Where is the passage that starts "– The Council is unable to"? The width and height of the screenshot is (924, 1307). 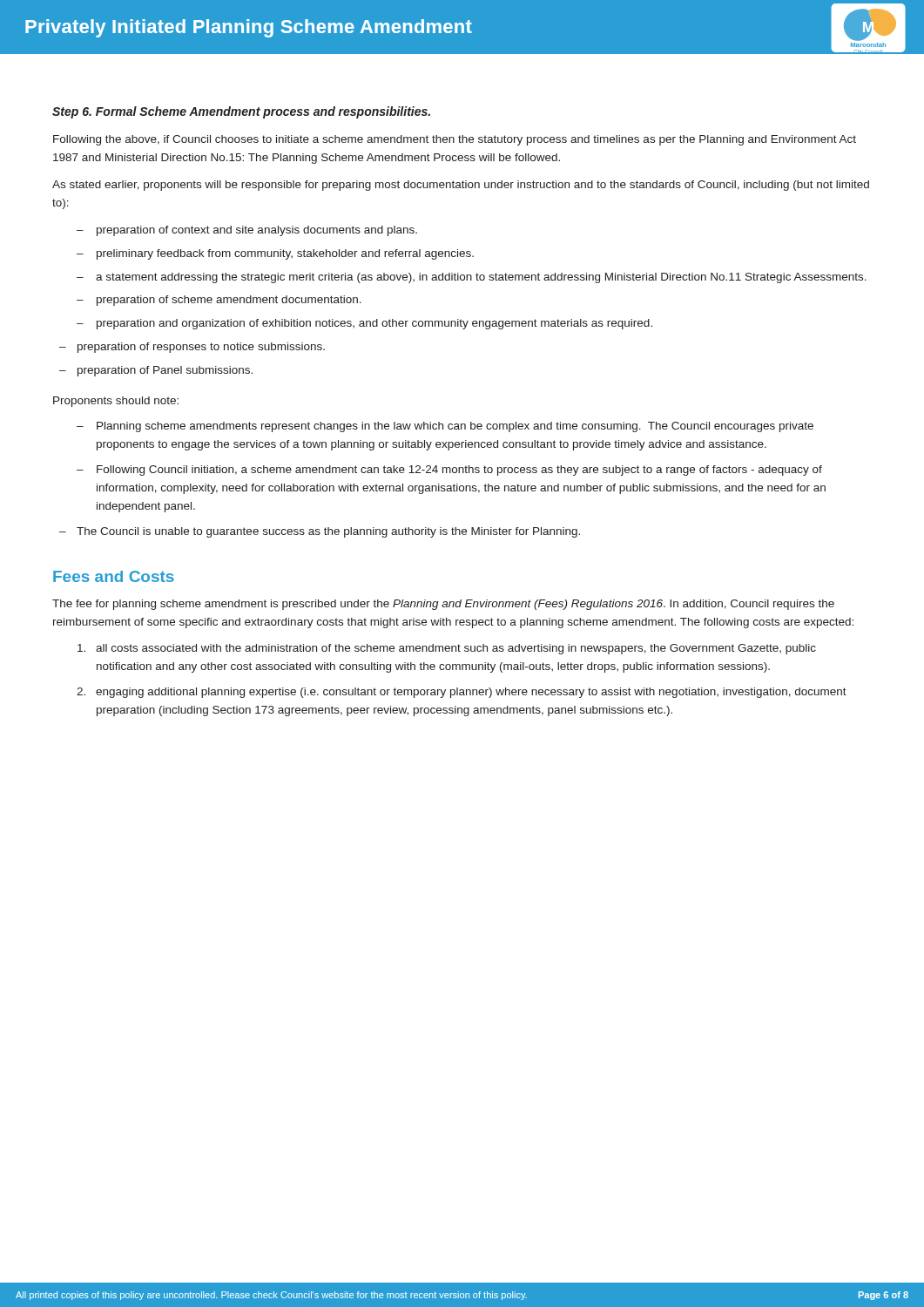[x=320, y=532]
